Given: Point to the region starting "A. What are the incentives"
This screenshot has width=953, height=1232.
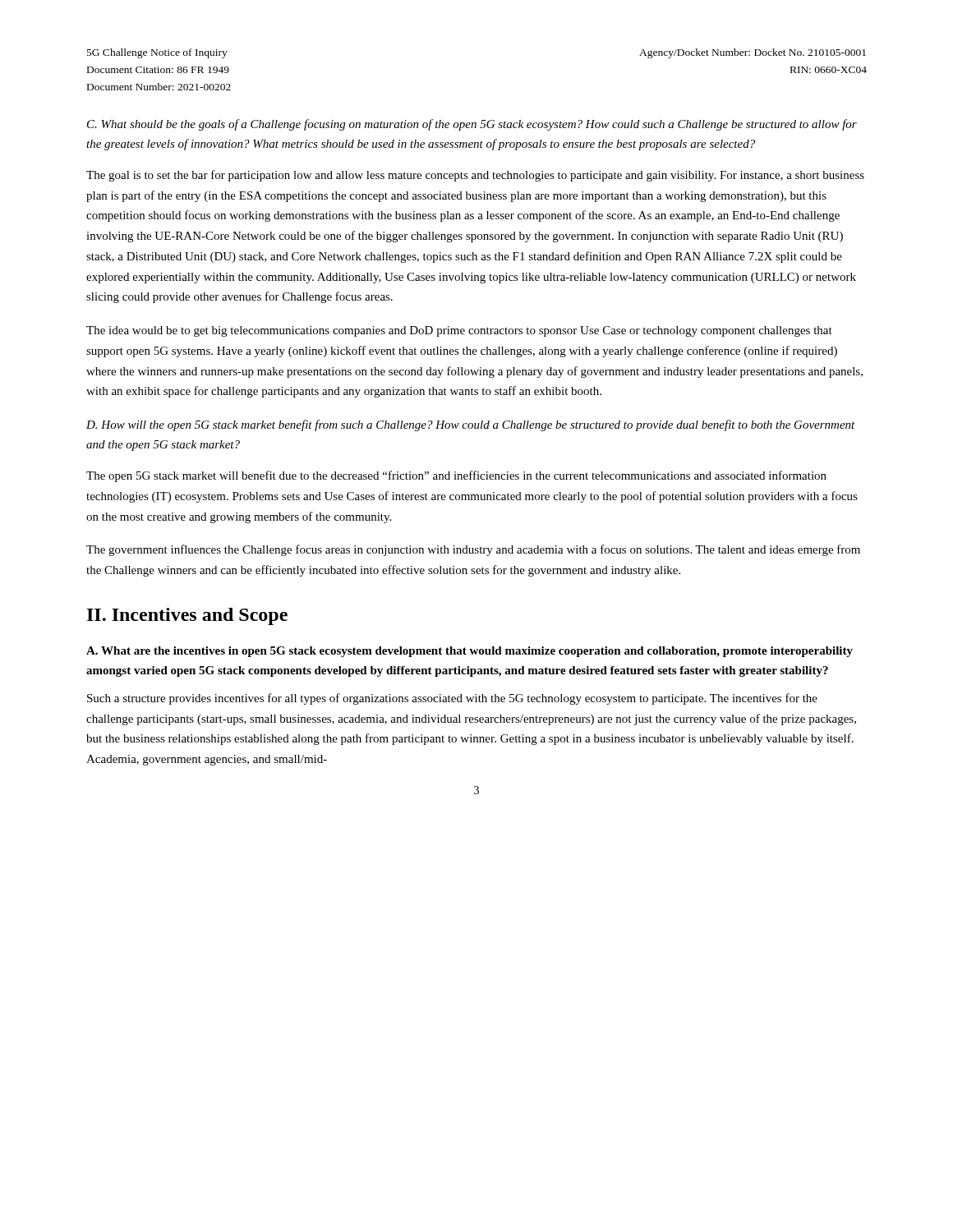Looking at the screenshot, I should (x=469, y=660).
